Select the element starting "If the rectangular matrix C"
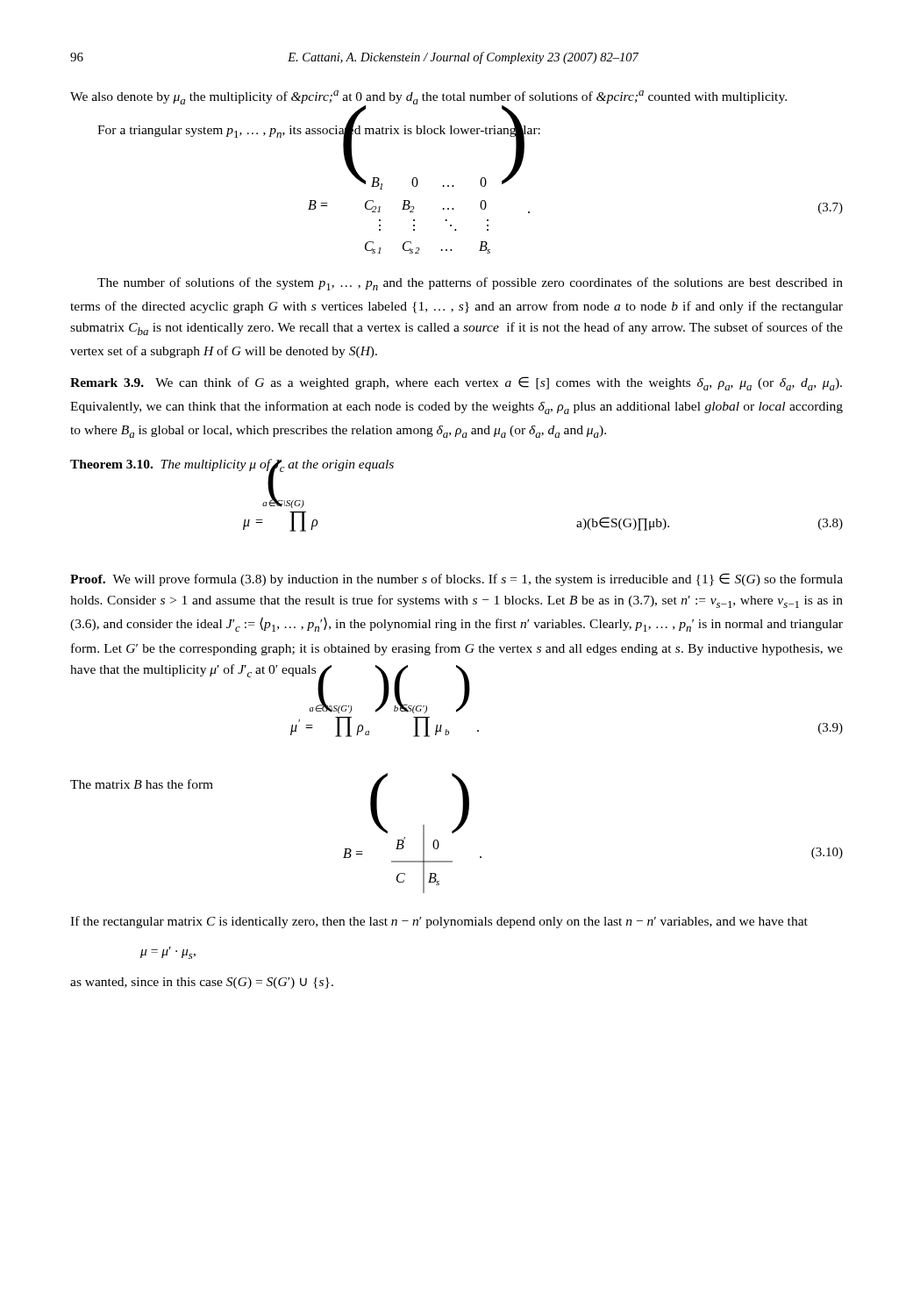Screen dimensions: 1316x906 click(x=456, y=921)
